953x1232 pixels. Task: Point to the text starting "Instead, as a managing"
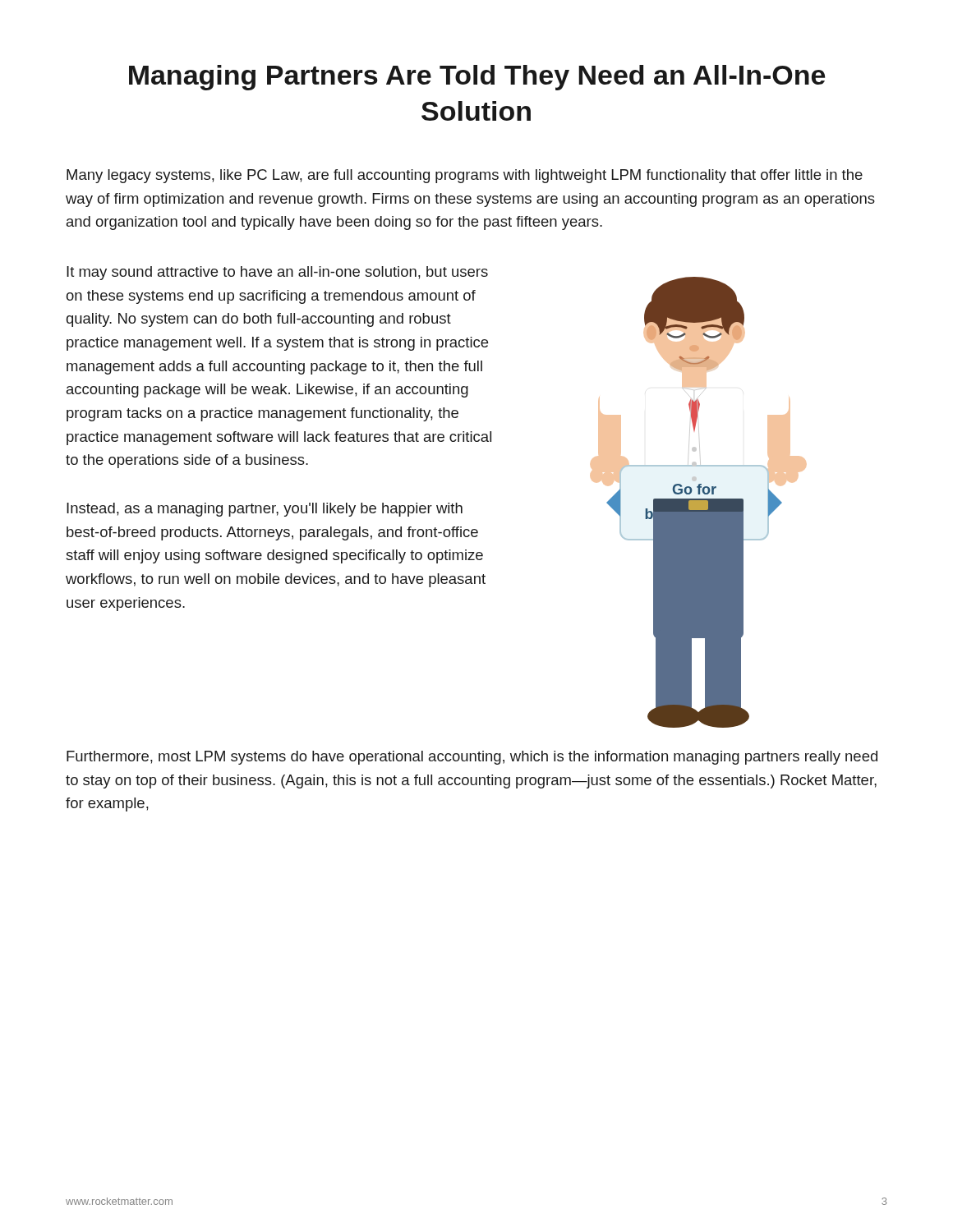276,555
